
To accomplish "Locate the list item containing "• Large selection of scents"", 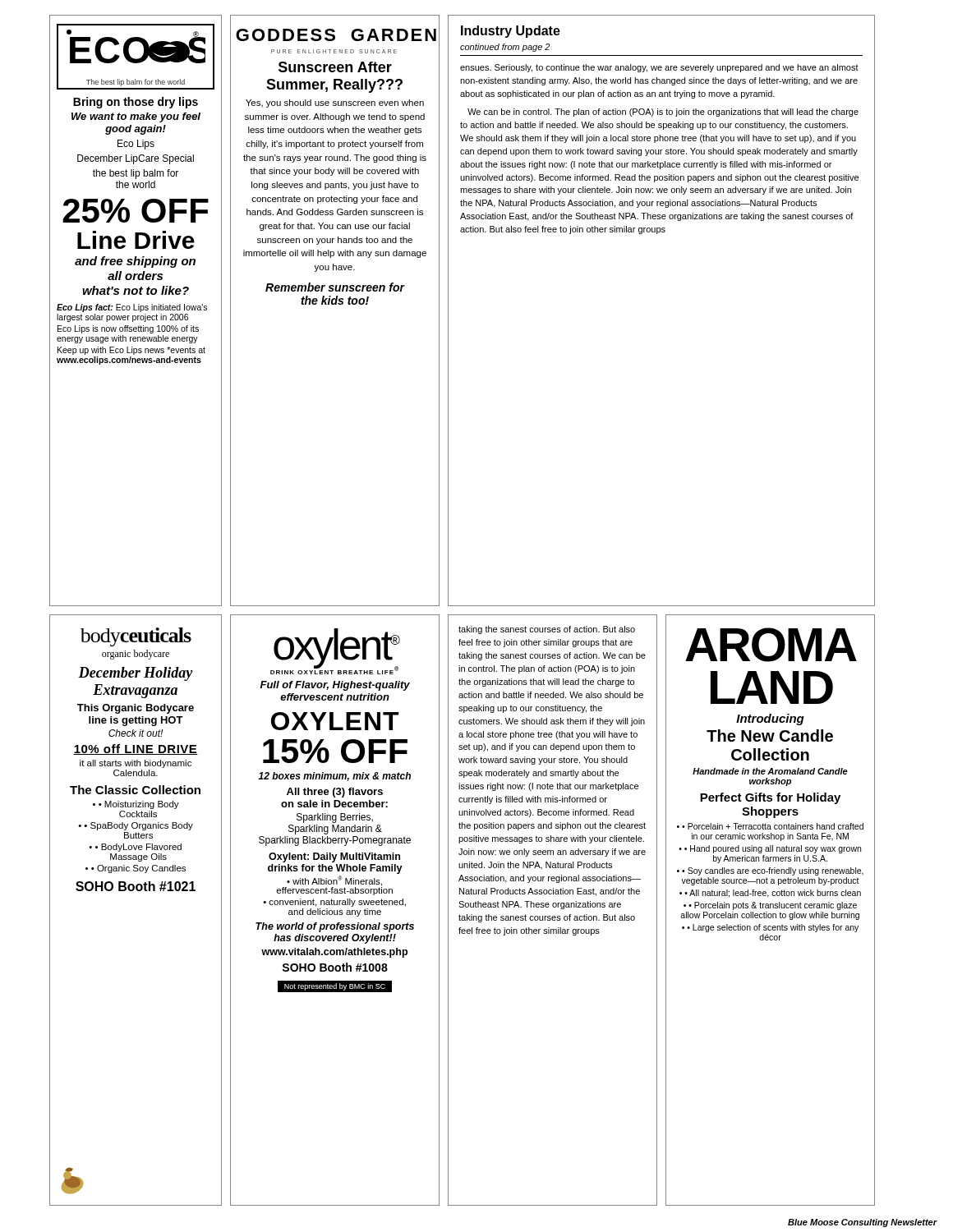I will coord(773,933).
